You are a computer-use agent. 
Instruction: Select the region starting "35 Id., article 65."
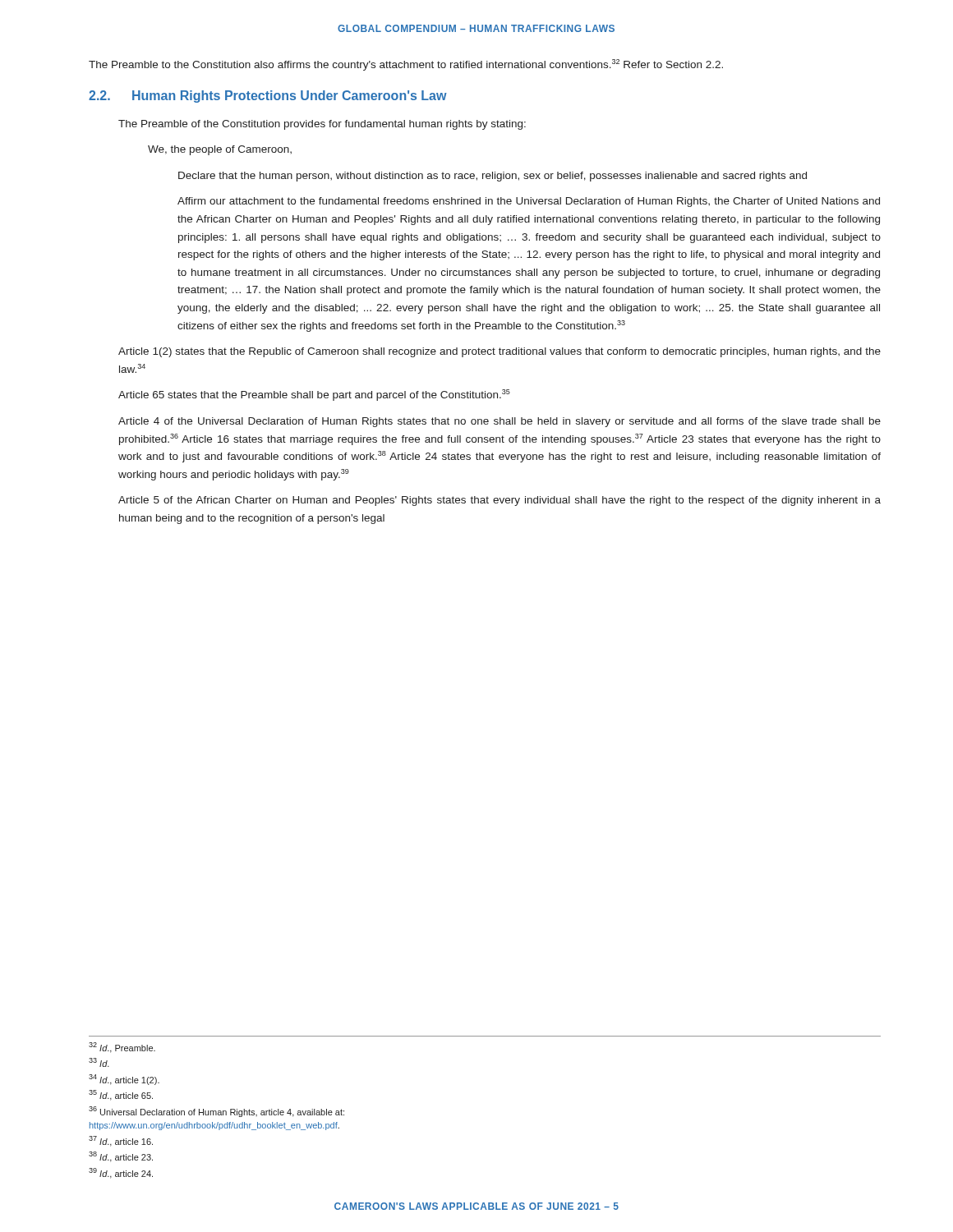121,1095
